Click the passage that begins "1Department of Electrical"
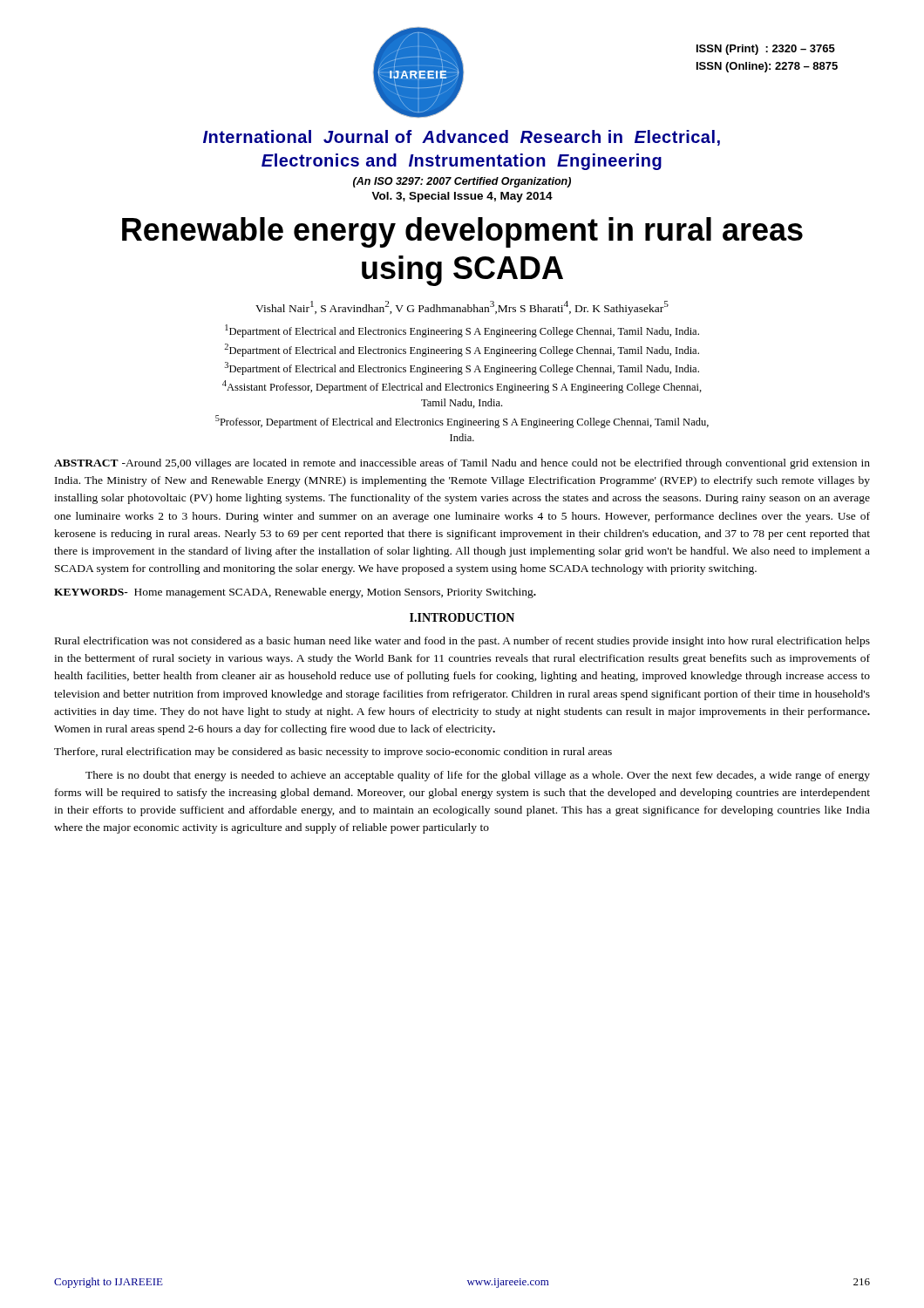 462,383
